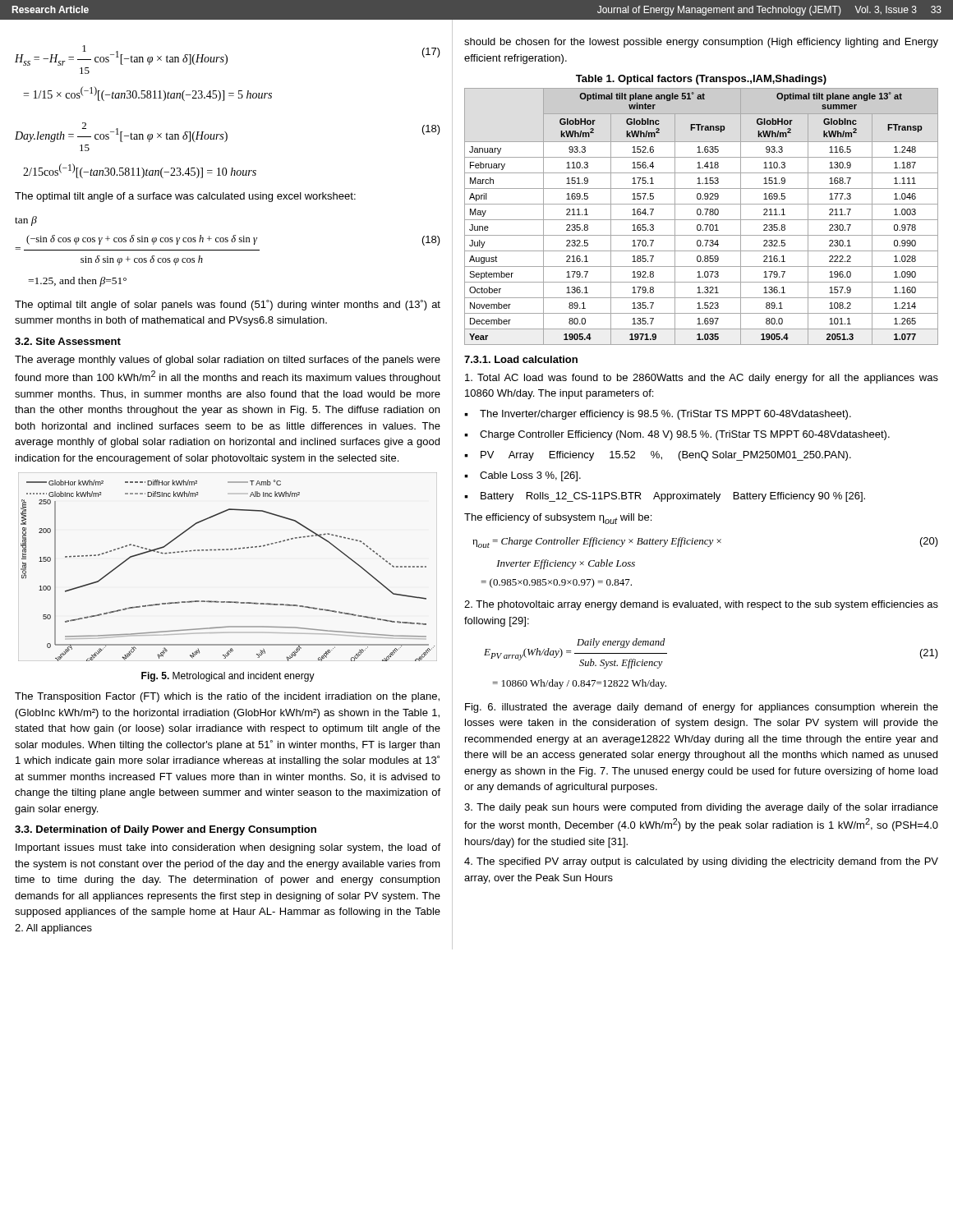Click on the formula containing "ηout = Charge Controller Efficiency × Battery"
This screenshot has width=953, height=1232.
coord(705,542)
